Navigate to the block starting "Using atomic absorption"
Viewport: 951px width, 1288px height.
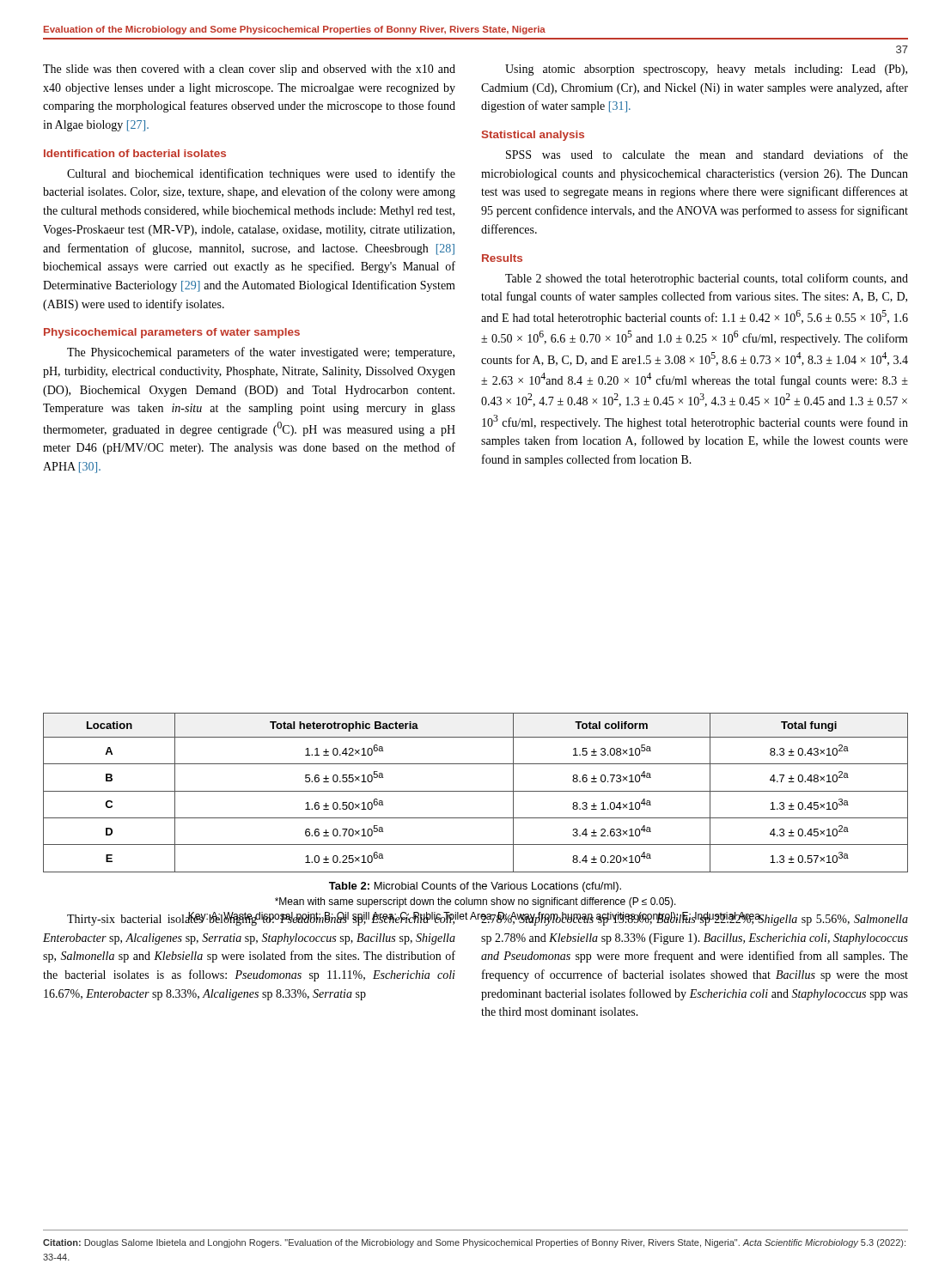tap(695, 88)
